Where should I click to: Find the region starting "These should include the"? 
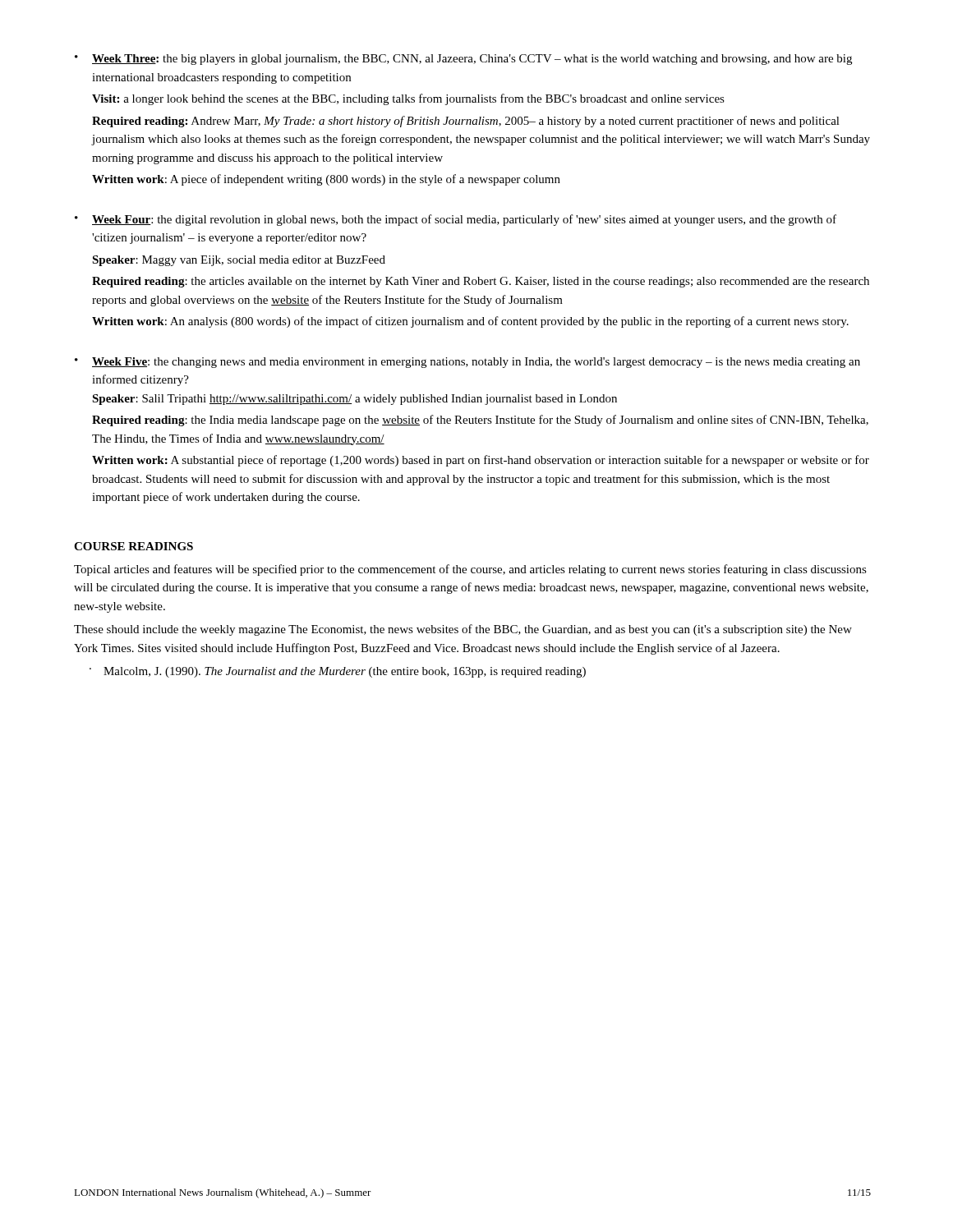(463, 638)
